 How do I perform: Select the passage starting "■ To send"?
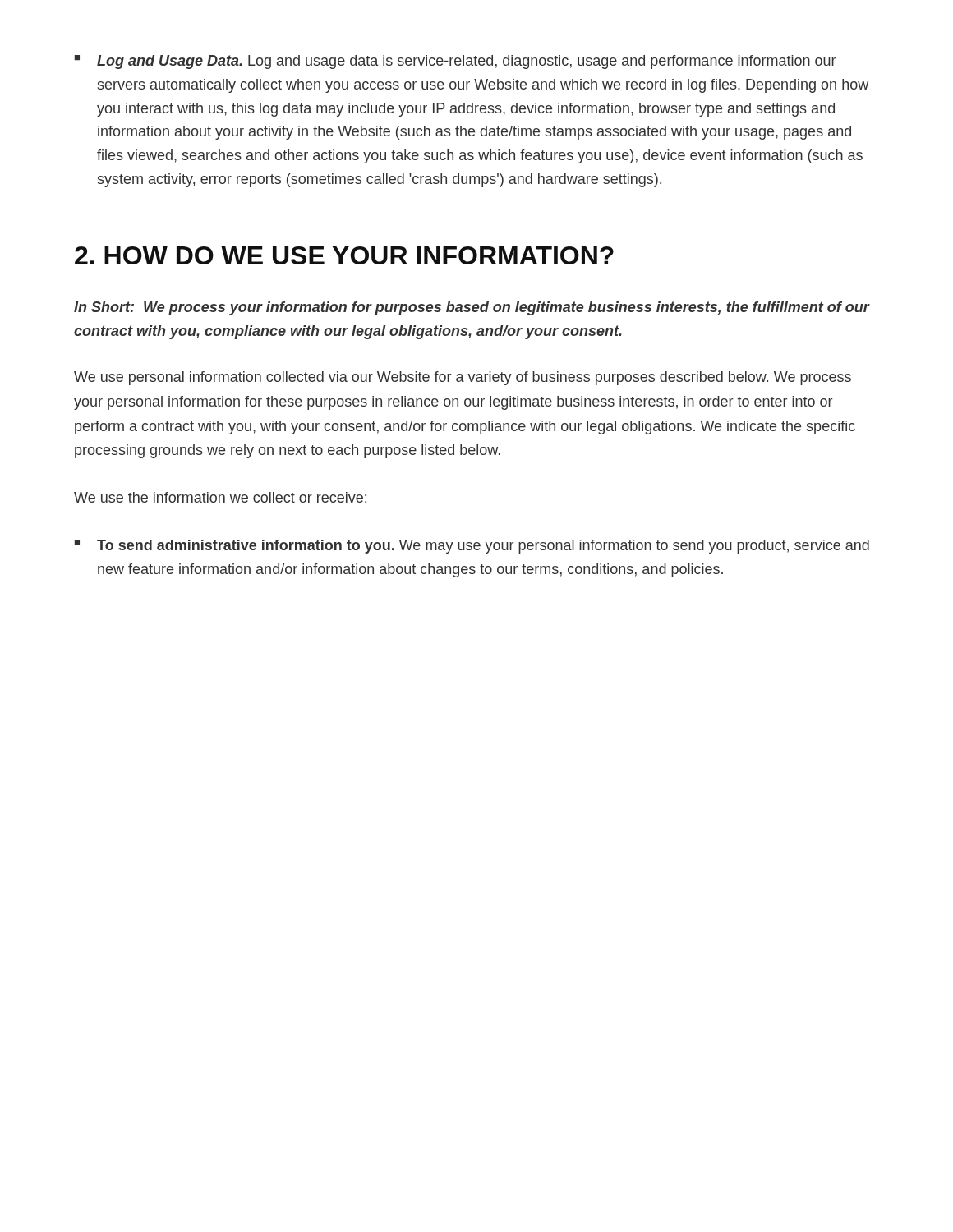pos(476,557)
